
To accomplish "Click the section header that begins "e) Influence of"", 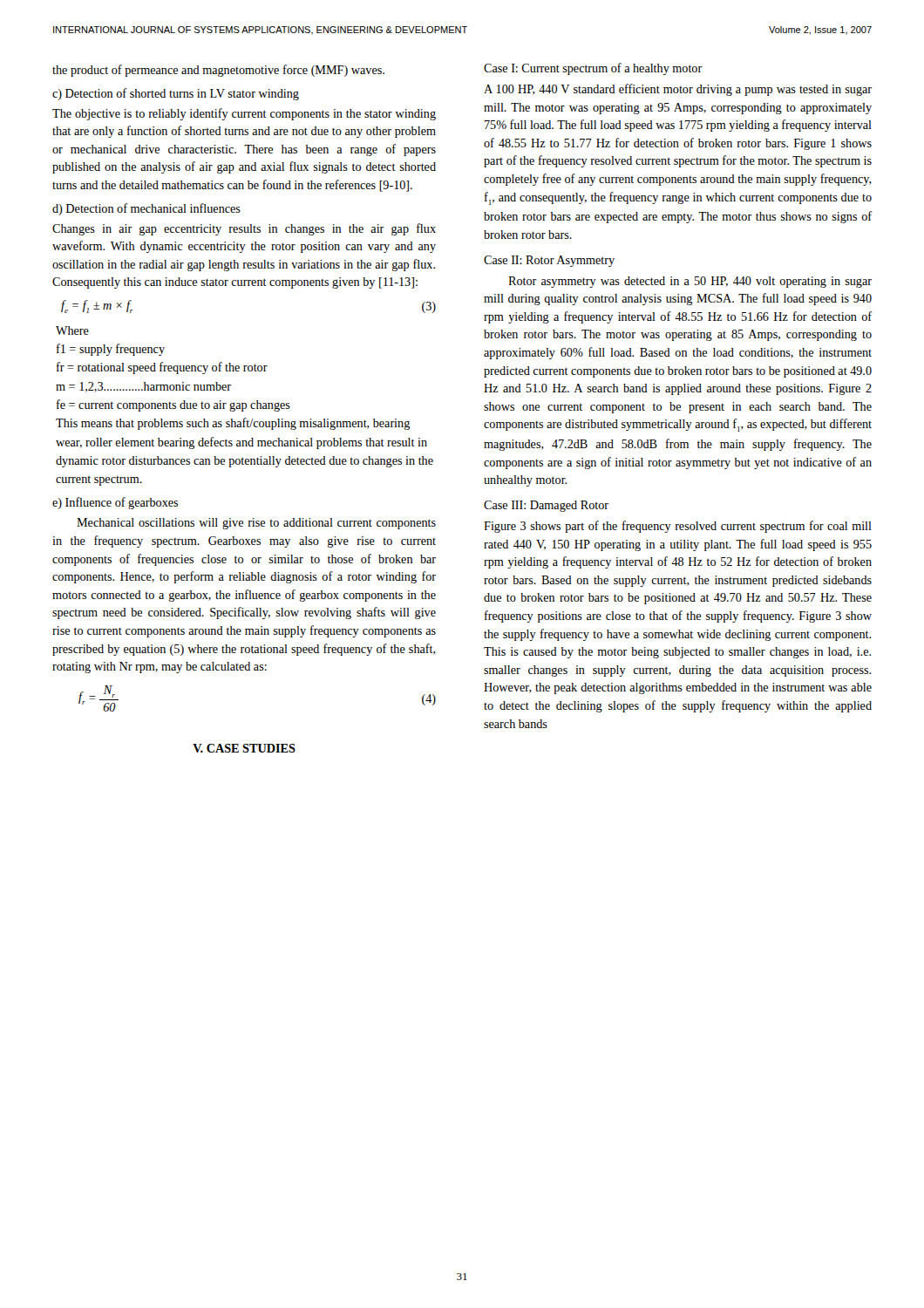I will coord(115,503).
